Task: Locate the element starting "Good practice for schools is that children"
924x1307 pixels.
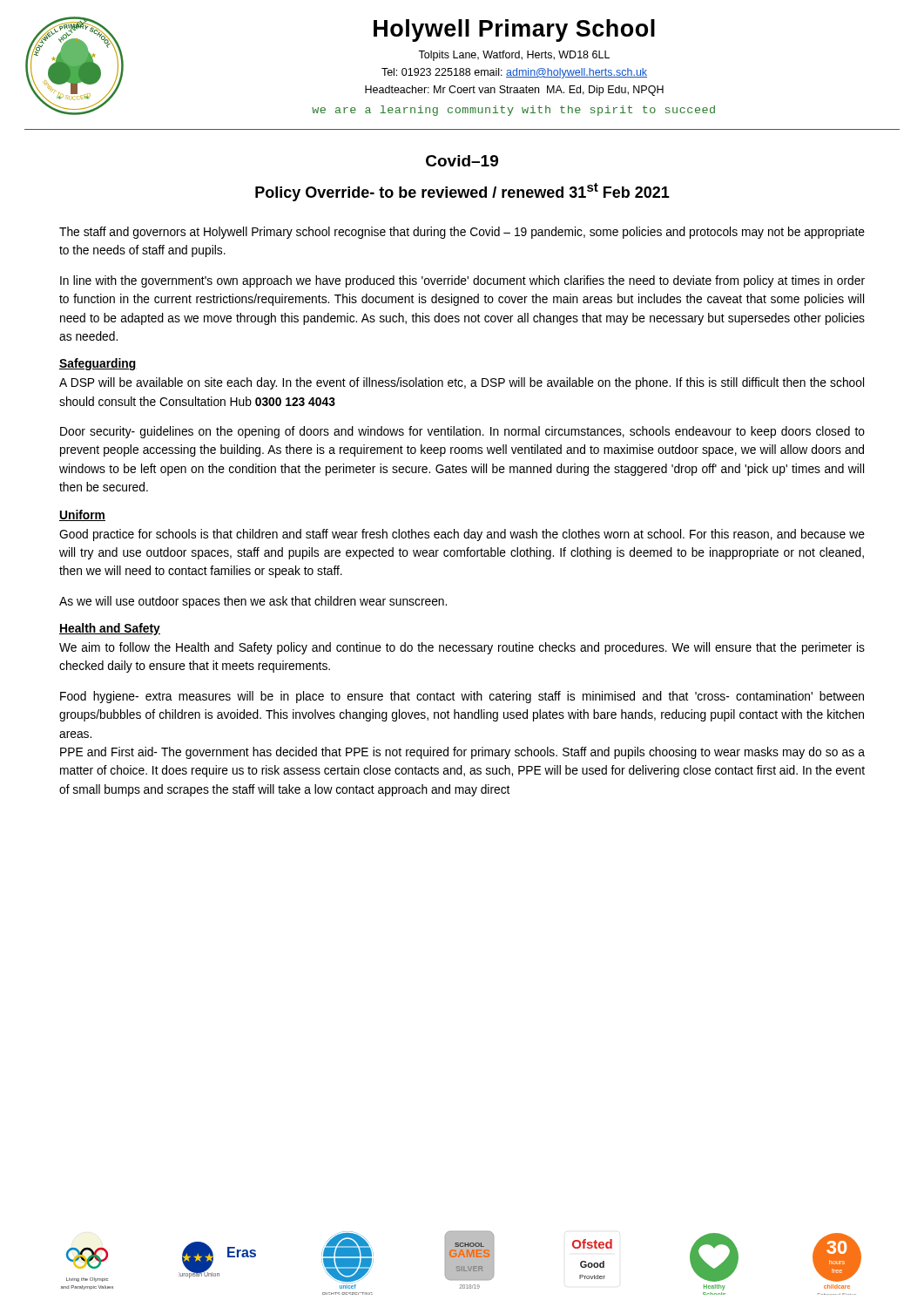Action: (462, 553)
